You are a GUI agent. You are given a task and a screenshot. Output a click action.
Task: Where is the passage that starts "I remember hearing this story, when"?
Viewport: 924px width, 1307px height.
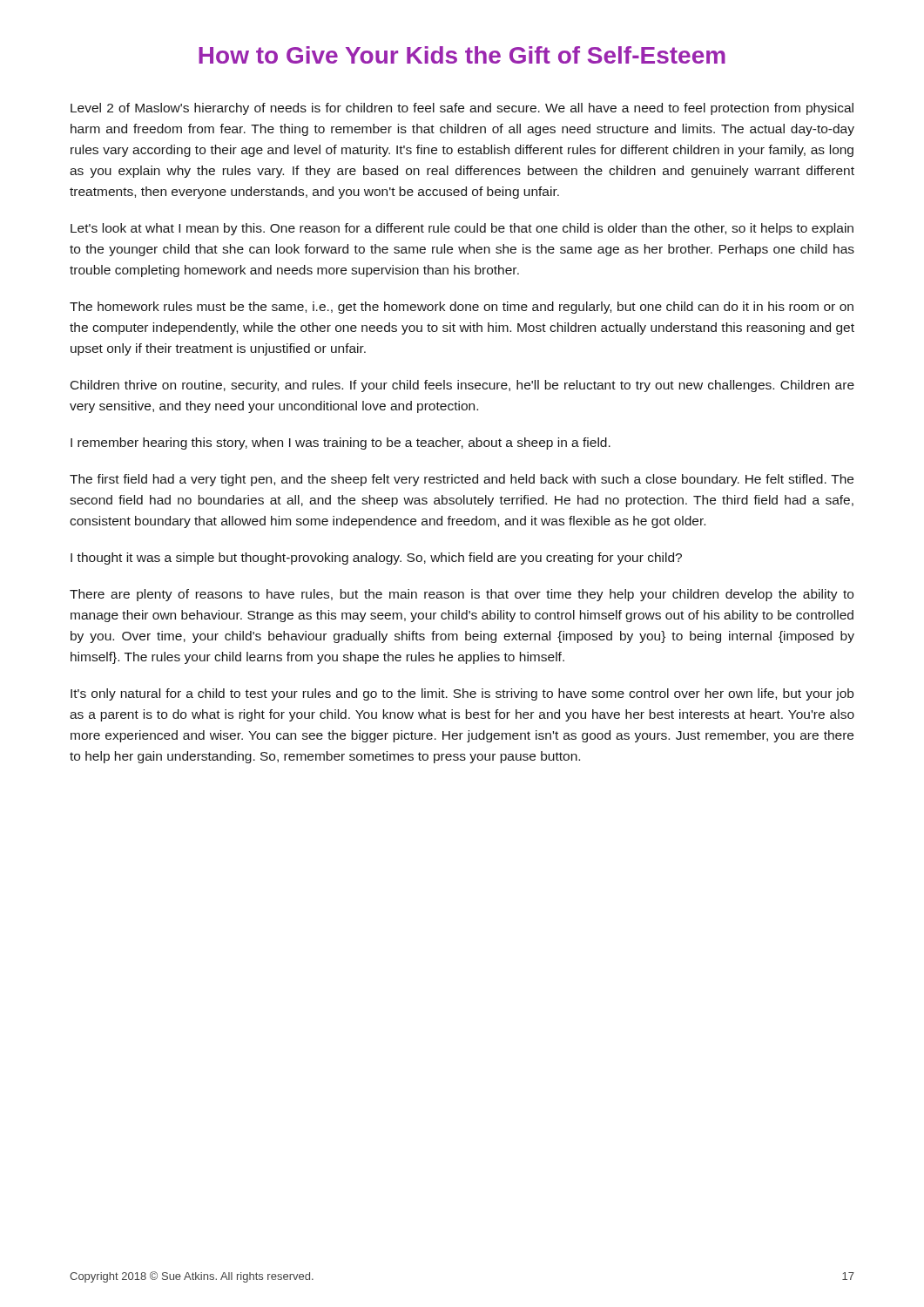tap(340, 442)
